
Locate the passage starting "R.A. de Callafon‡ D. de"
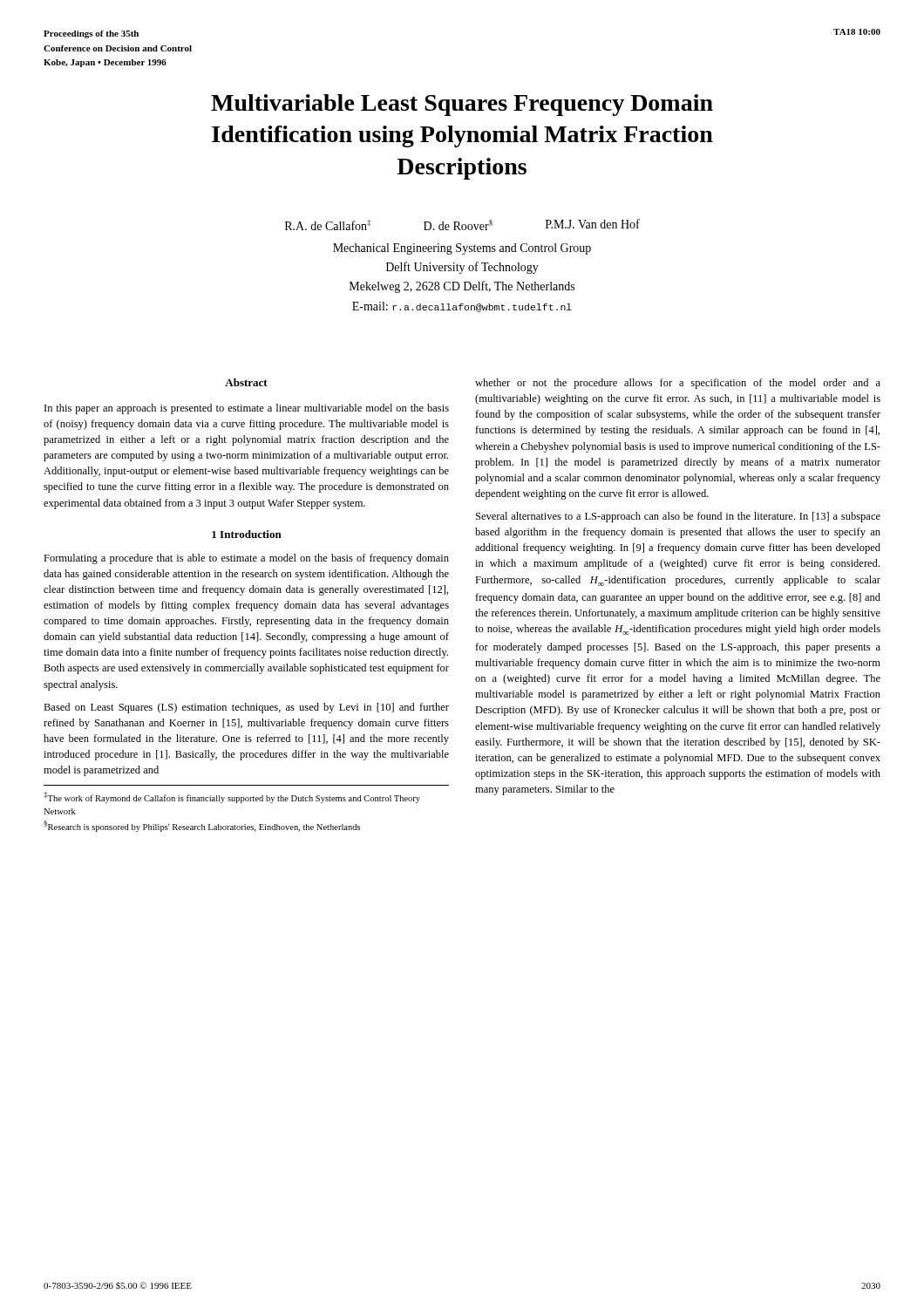[462, 267]
